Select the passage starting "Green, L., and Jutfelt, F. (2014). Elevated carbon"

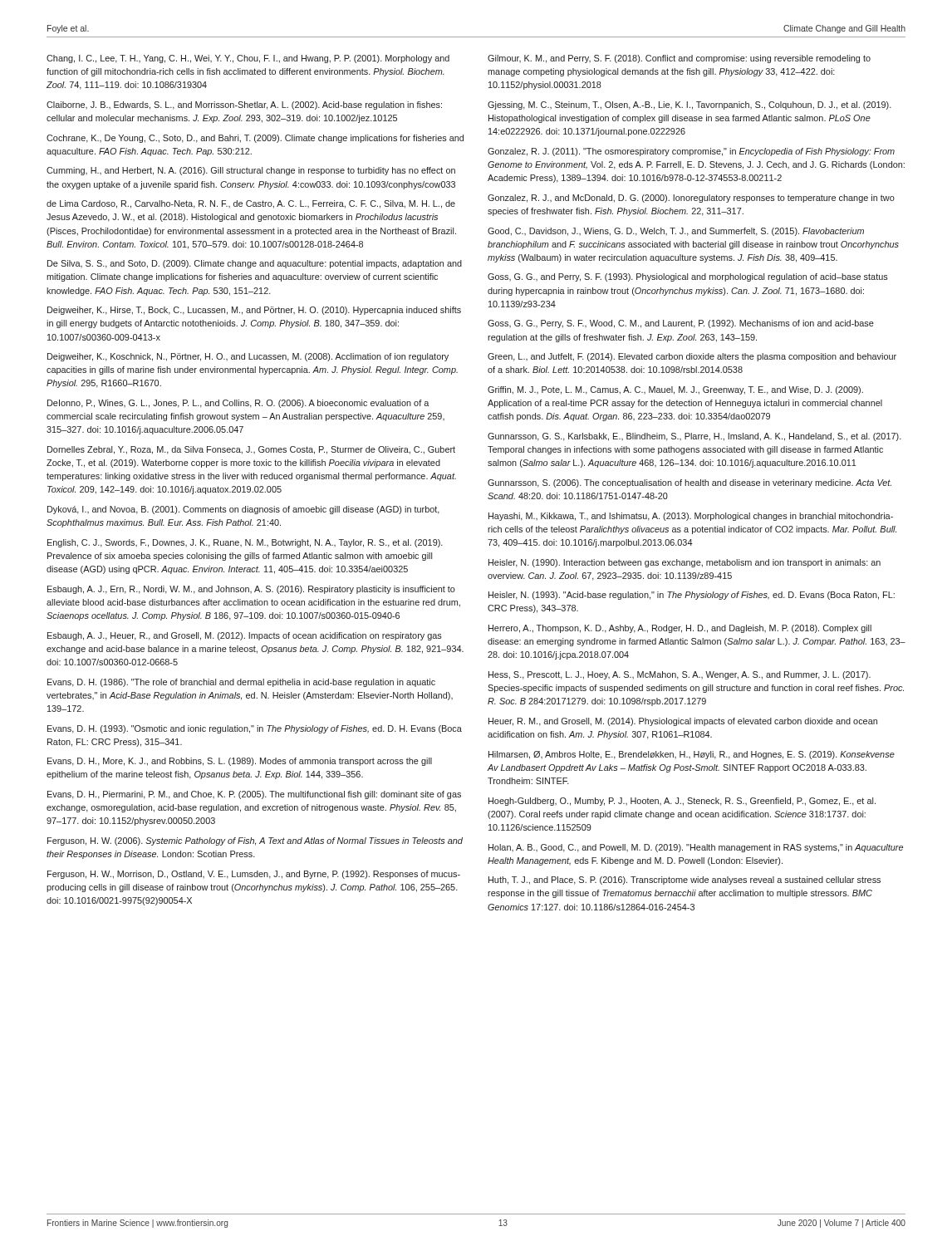[x=692, y=363]
